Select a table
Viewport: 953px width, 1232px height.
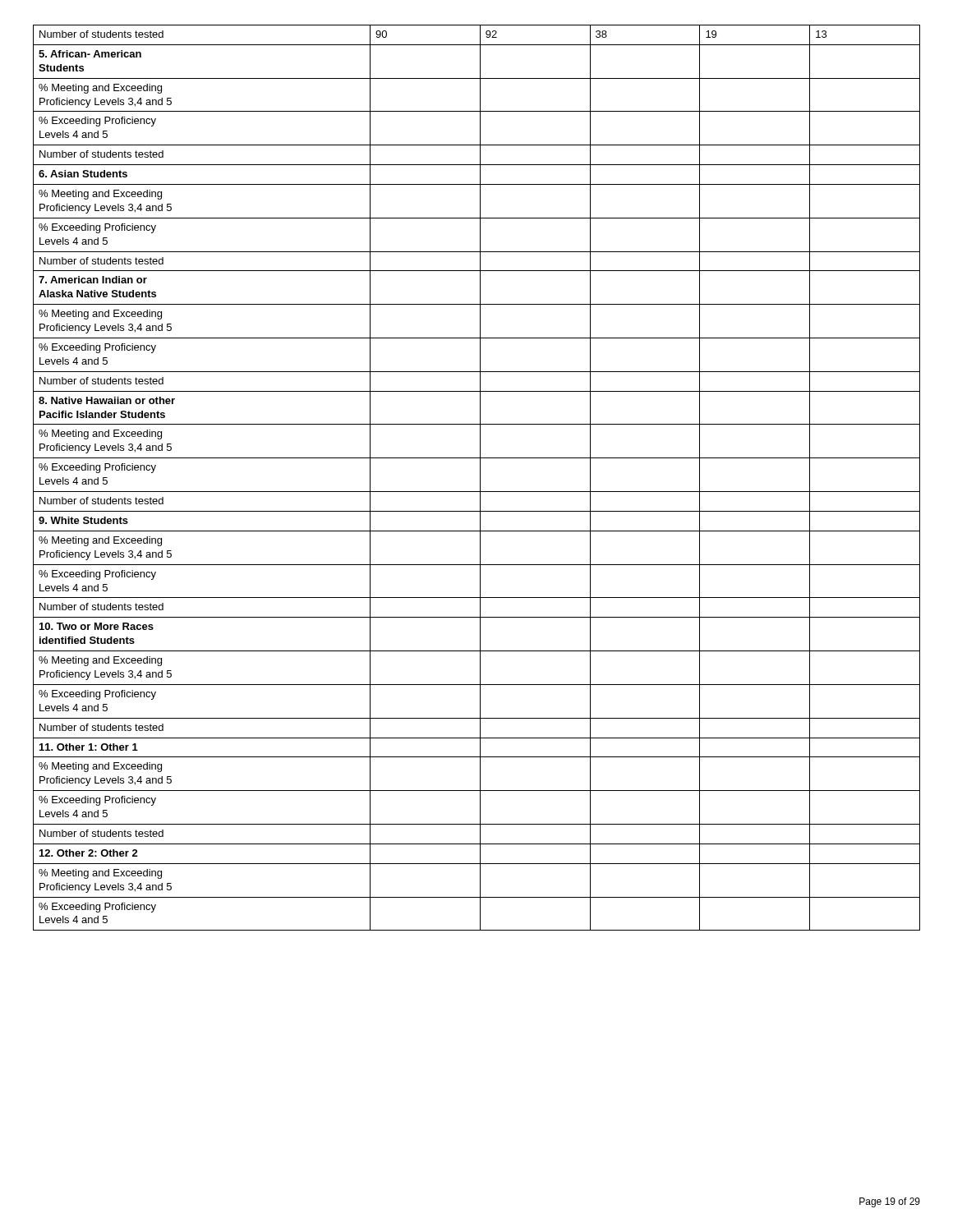pos(476,478)
